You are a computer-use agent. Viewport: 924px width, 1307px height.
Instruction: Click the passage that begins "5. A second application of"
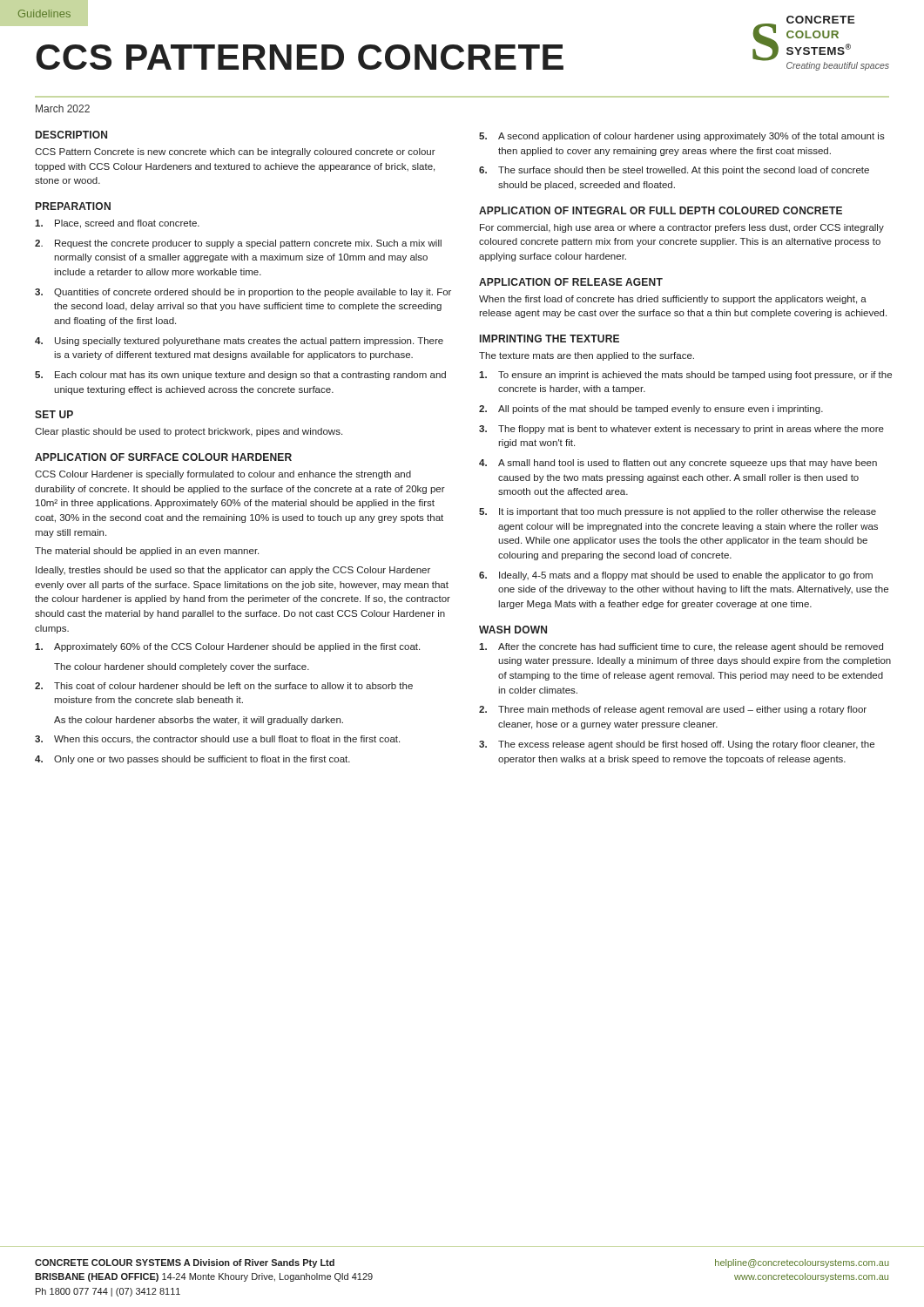tap(686, 144)
